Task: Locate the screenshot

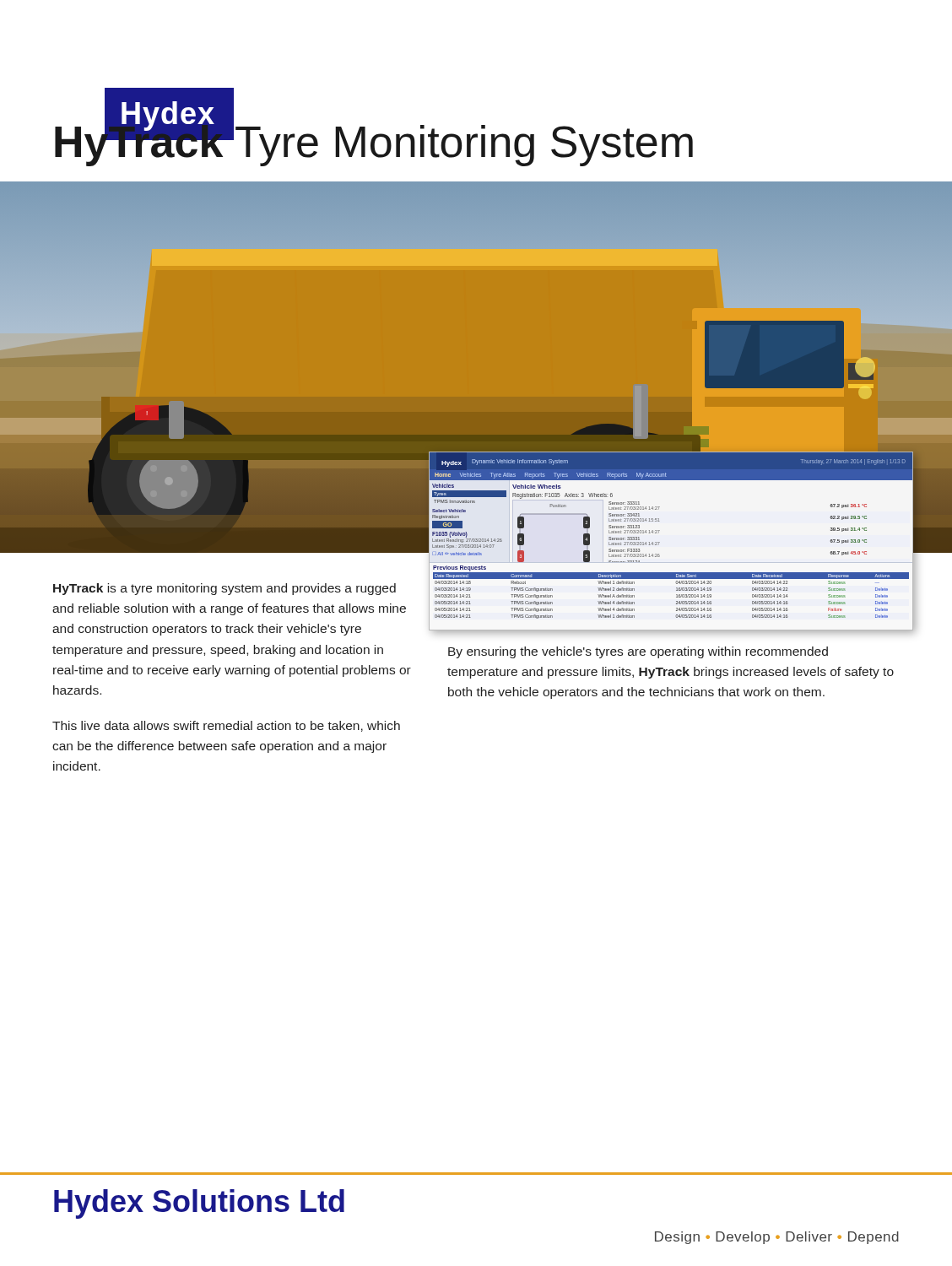Action: click(x=671, y=541)
